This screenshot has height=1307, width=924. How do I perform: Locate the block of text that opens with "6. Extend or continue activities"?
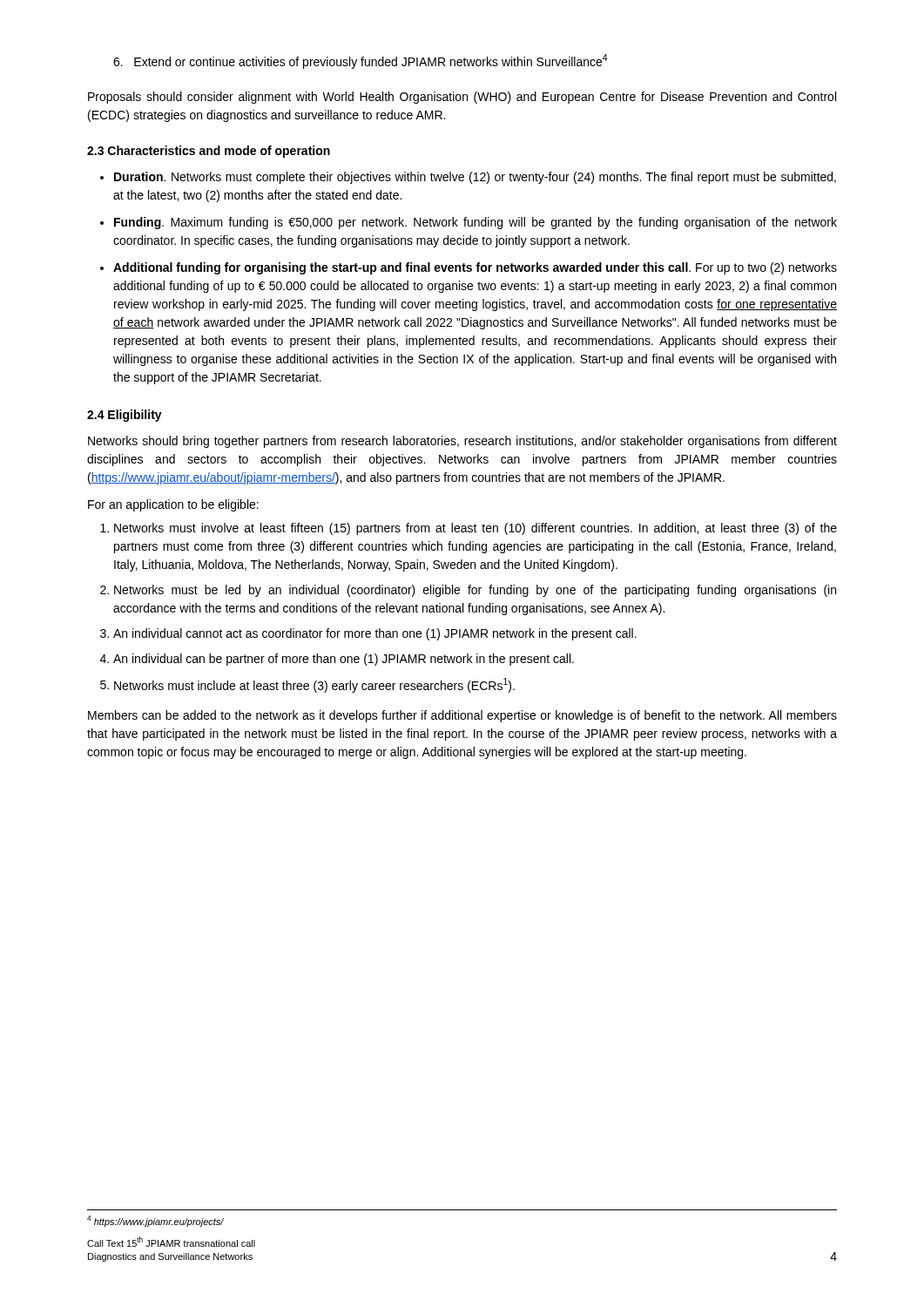click(360, 60)
